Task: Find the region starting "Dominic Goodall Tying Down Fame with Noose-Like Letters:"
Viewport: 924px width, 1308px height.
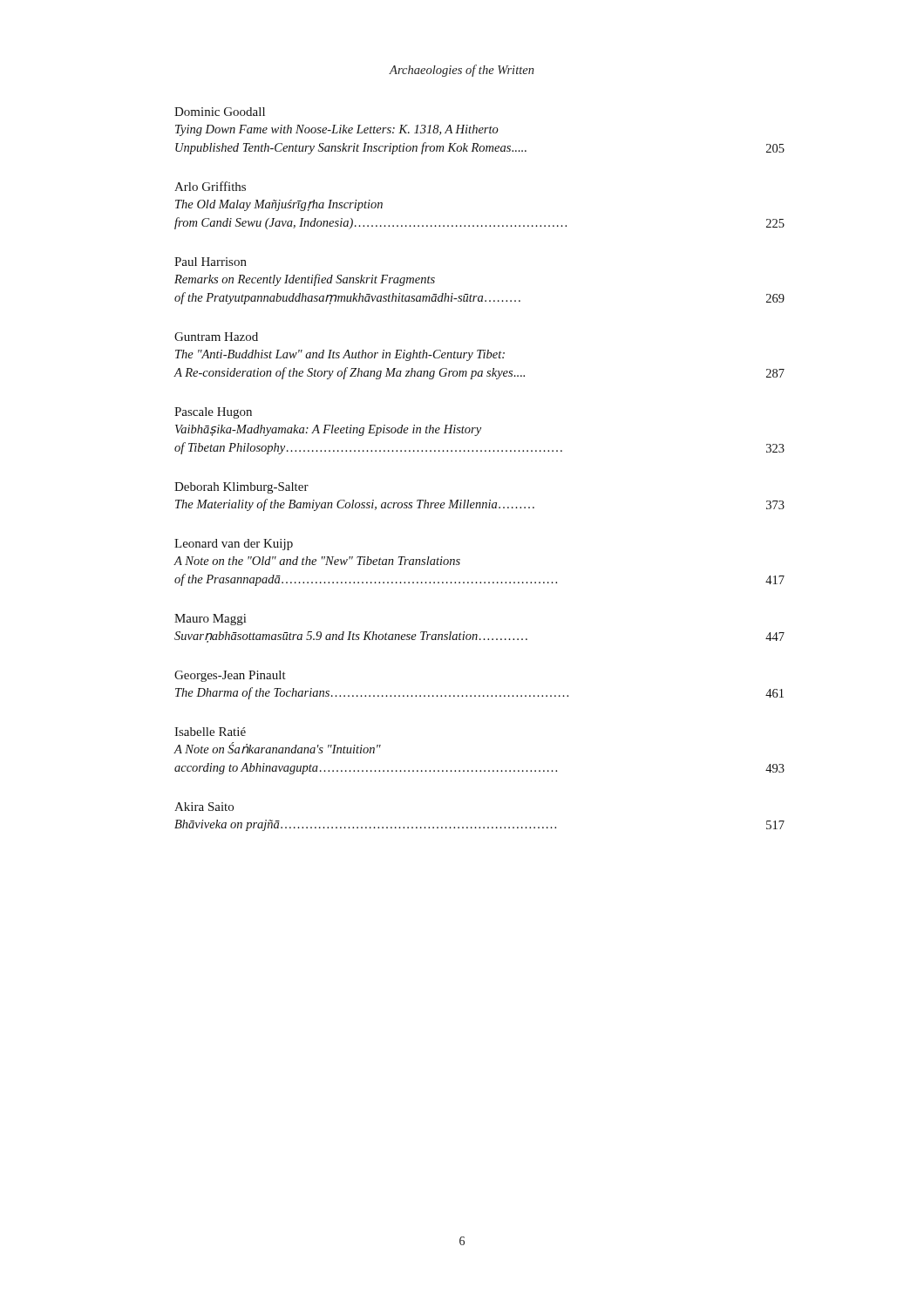Action: [479, 131]
